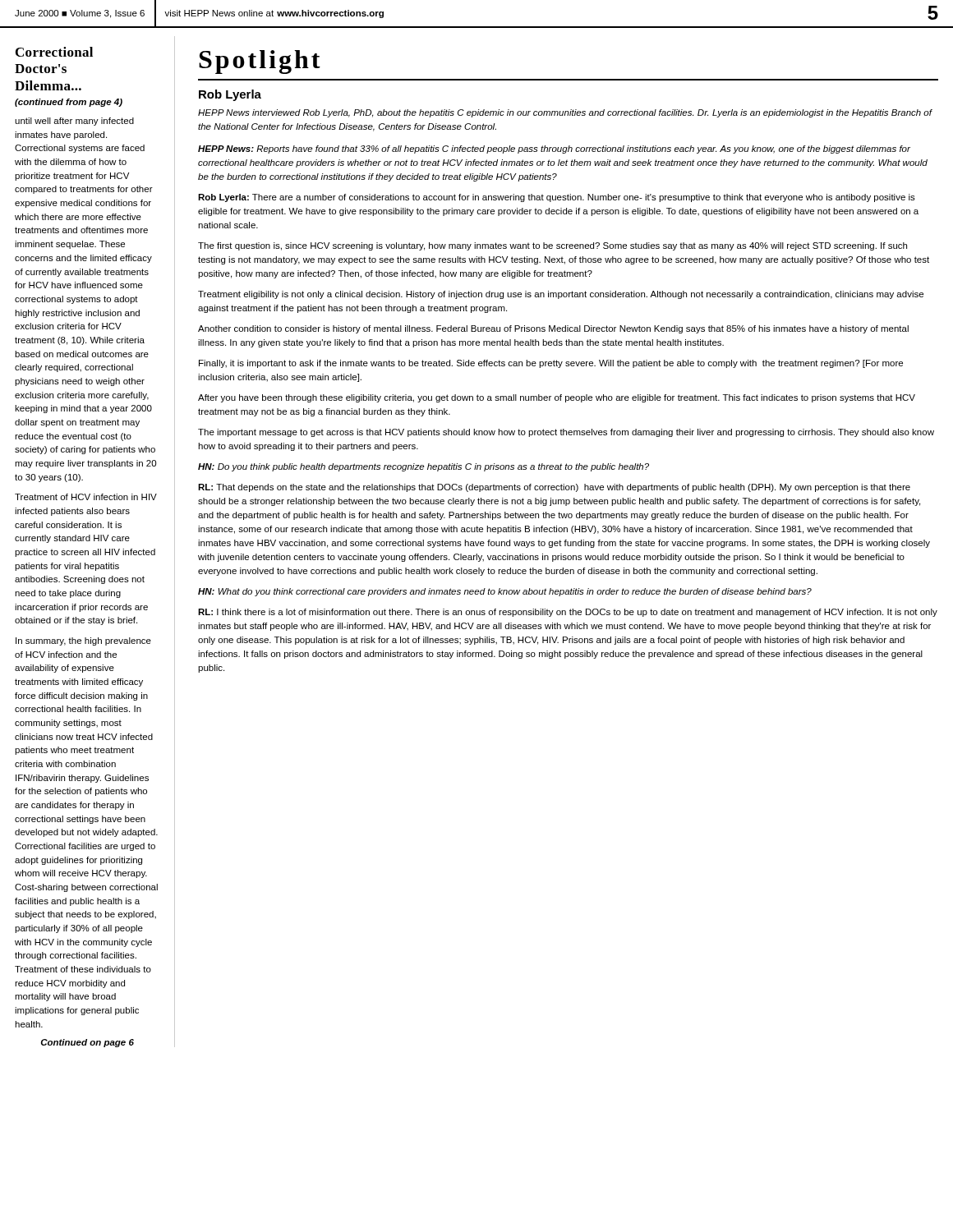Image resolution: width=953 pixels, height=1232 pixels.
Task: Select the block starting "Rob Lyerla: There are a"
Action: (x=568, y=211)
